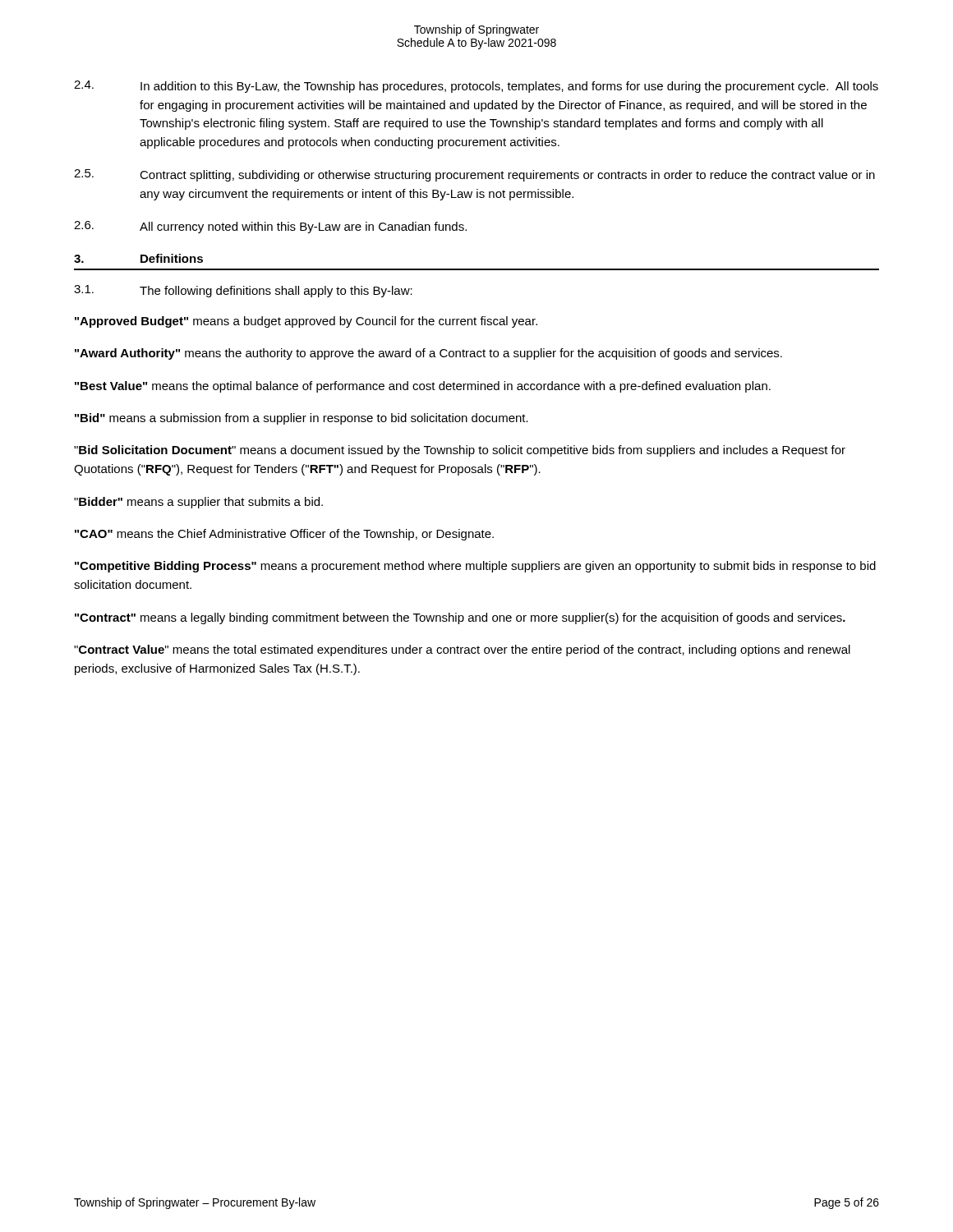The image size is (953, 1232).
Task: Find the text starting ""Award Authority" means the authority to"
Action: (428, 353)
